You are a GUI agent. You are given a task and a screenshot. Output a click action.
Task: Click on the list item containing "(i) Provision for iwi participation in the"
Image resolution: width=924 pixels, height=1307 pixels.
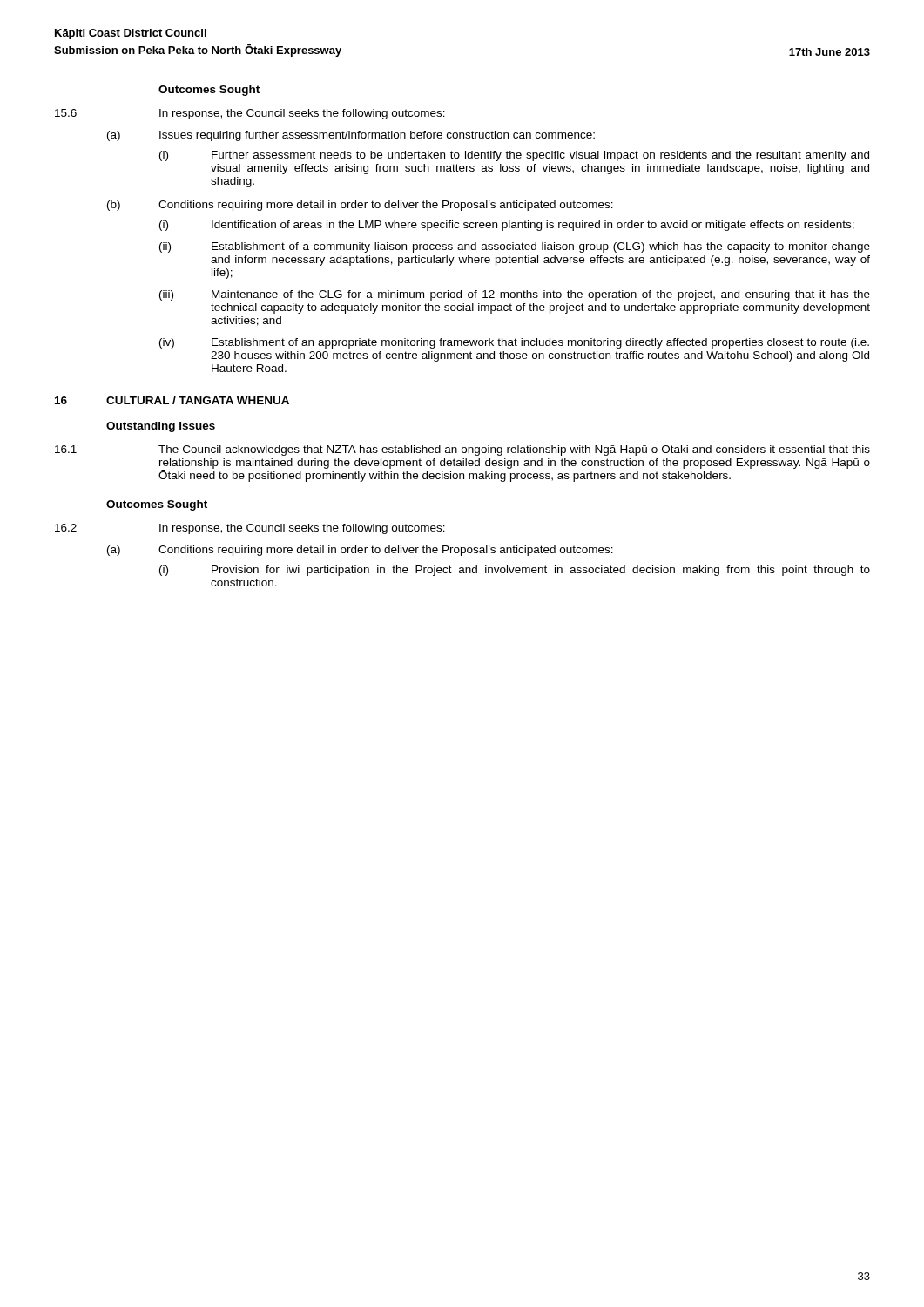point(514,576)
